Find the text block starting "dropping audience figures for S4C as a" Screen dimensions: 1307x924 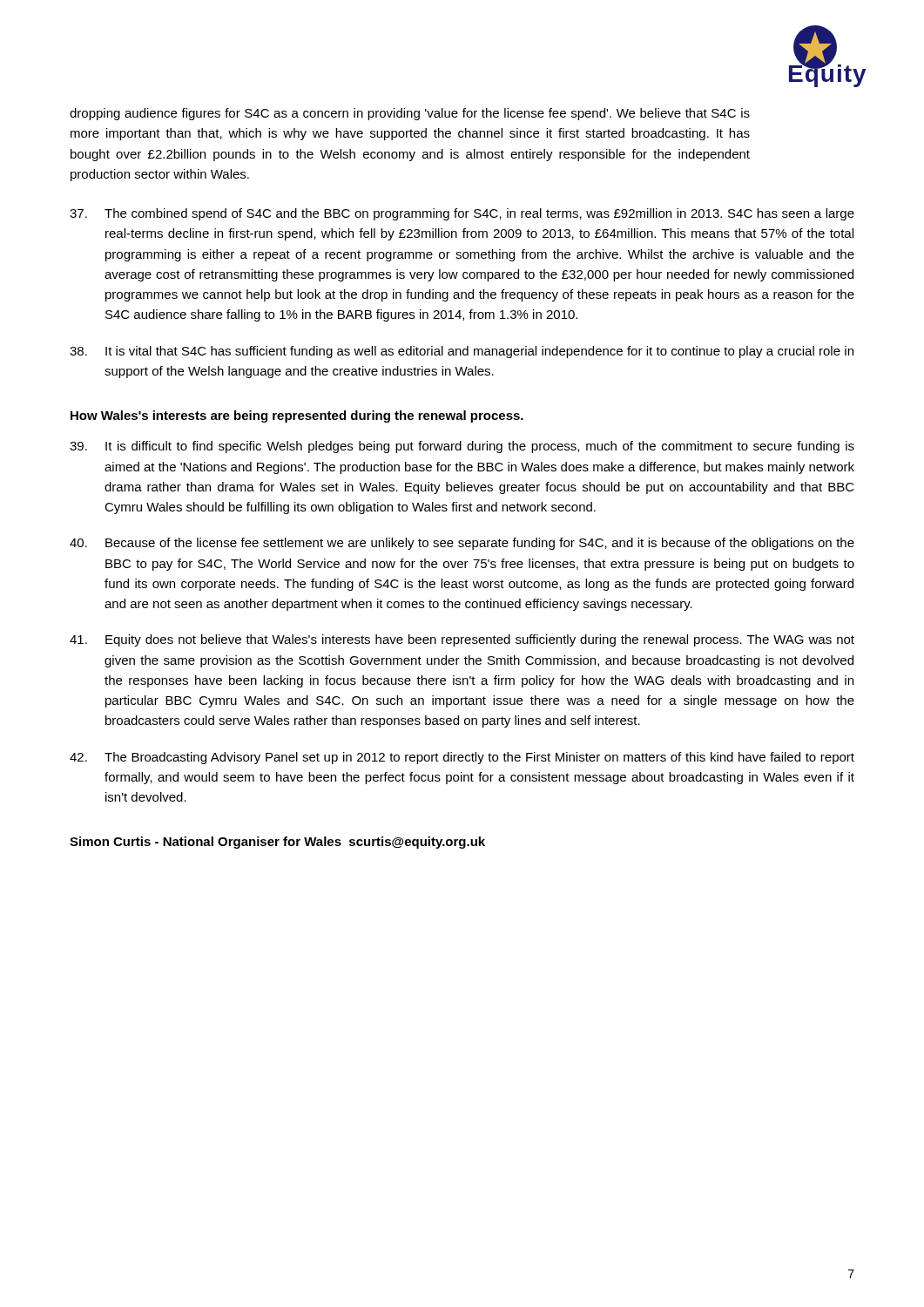pyautogui.click(x=410, y=143)
